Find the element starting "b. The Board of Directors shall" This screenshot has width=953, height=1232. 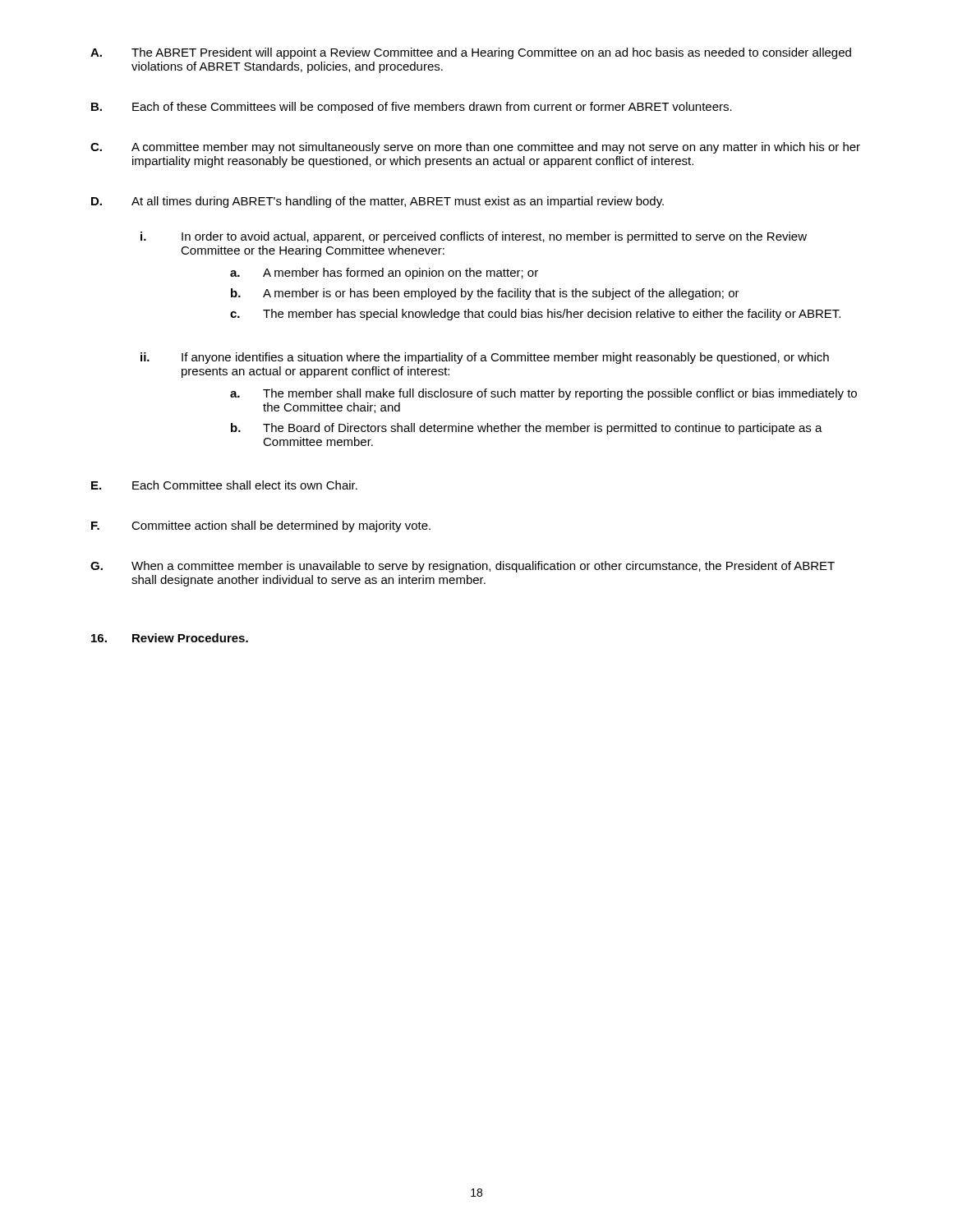tap(546, 434)
